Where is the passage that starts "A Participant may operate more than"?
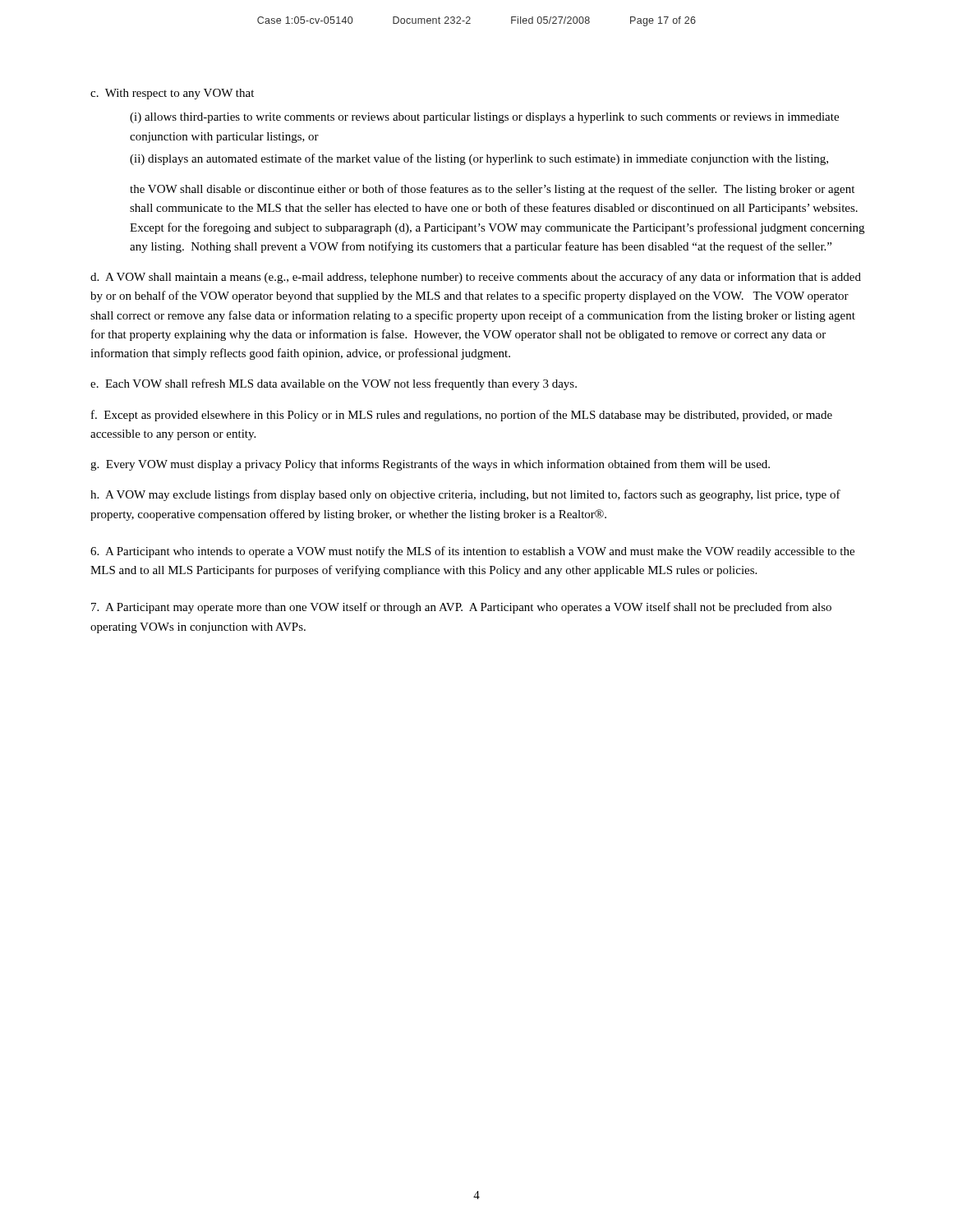 click(x=461, y=617)
